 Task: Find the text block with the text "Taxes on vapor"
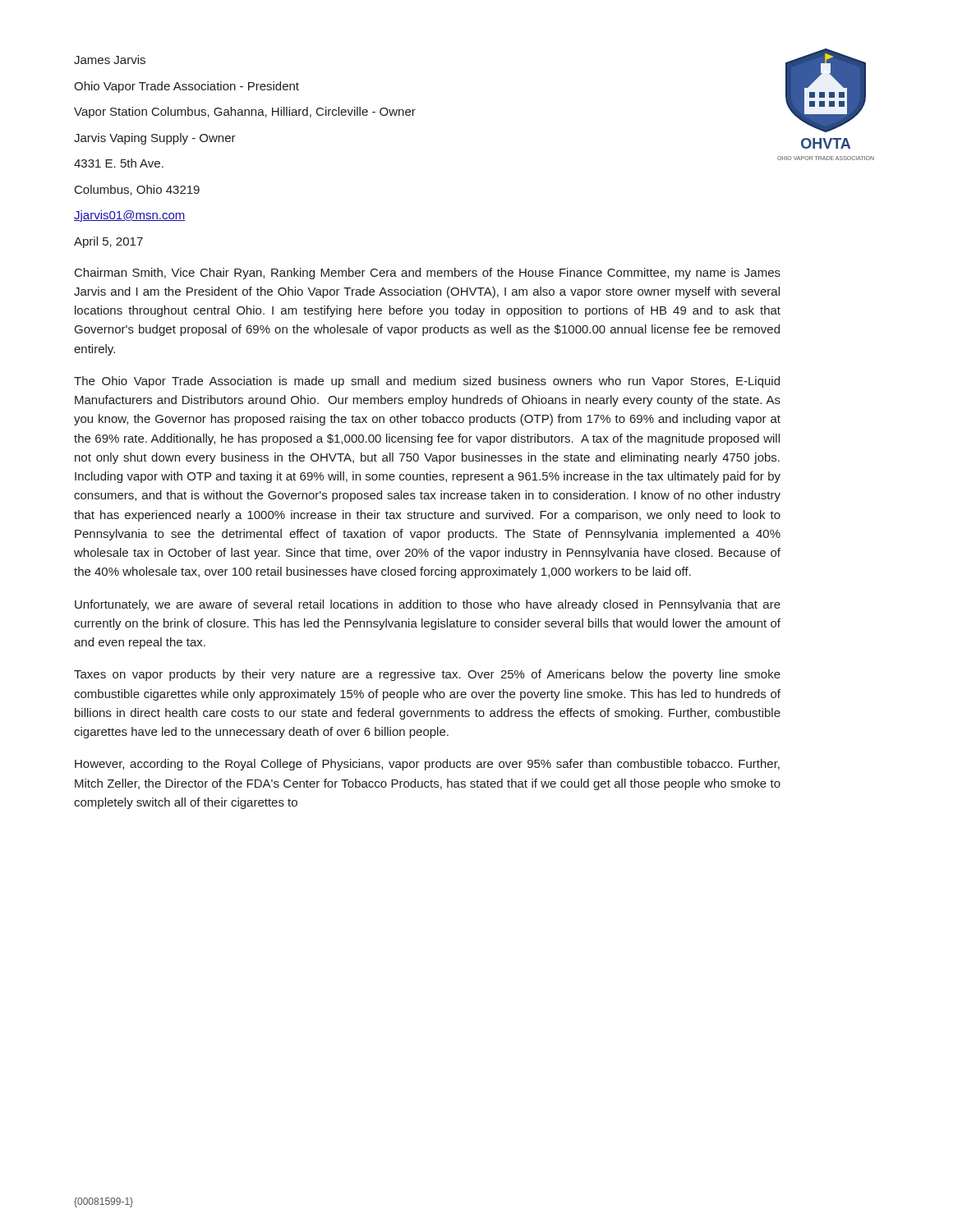427,703
